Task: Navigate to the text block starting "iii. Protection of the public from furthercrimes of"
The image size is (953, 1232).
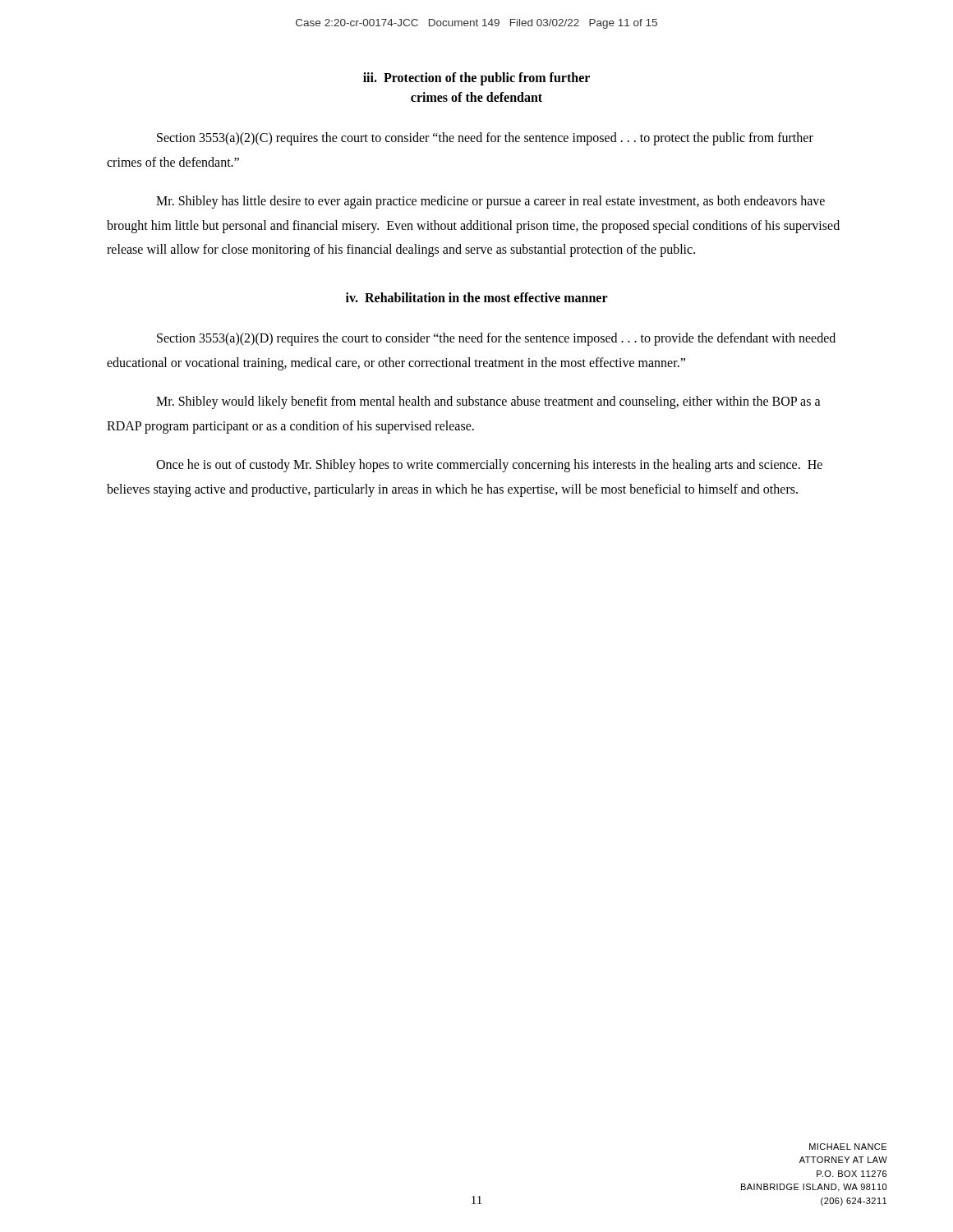Action: coord(476,87)
